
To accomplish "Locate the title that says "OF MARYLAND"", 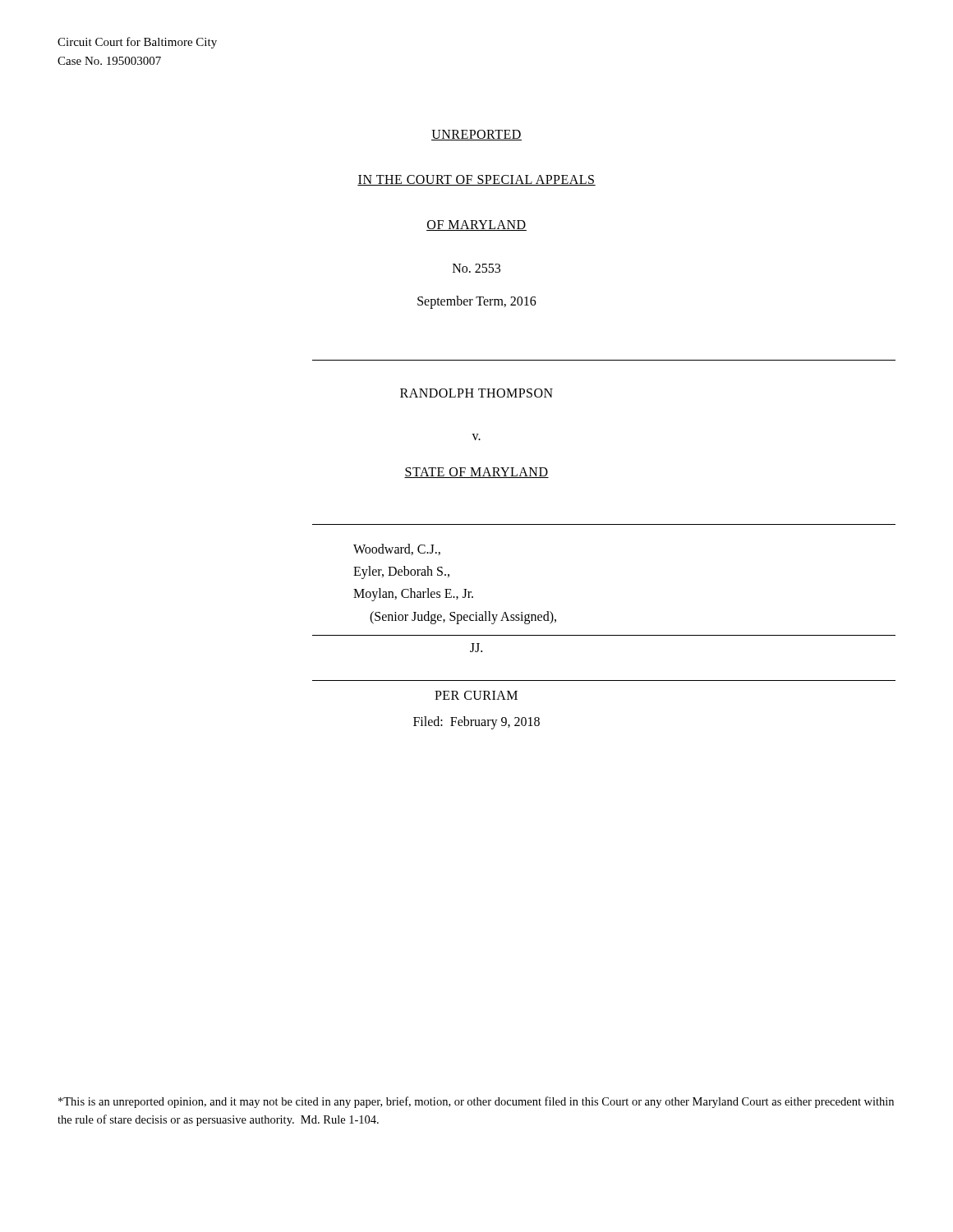I will (476, 225).
